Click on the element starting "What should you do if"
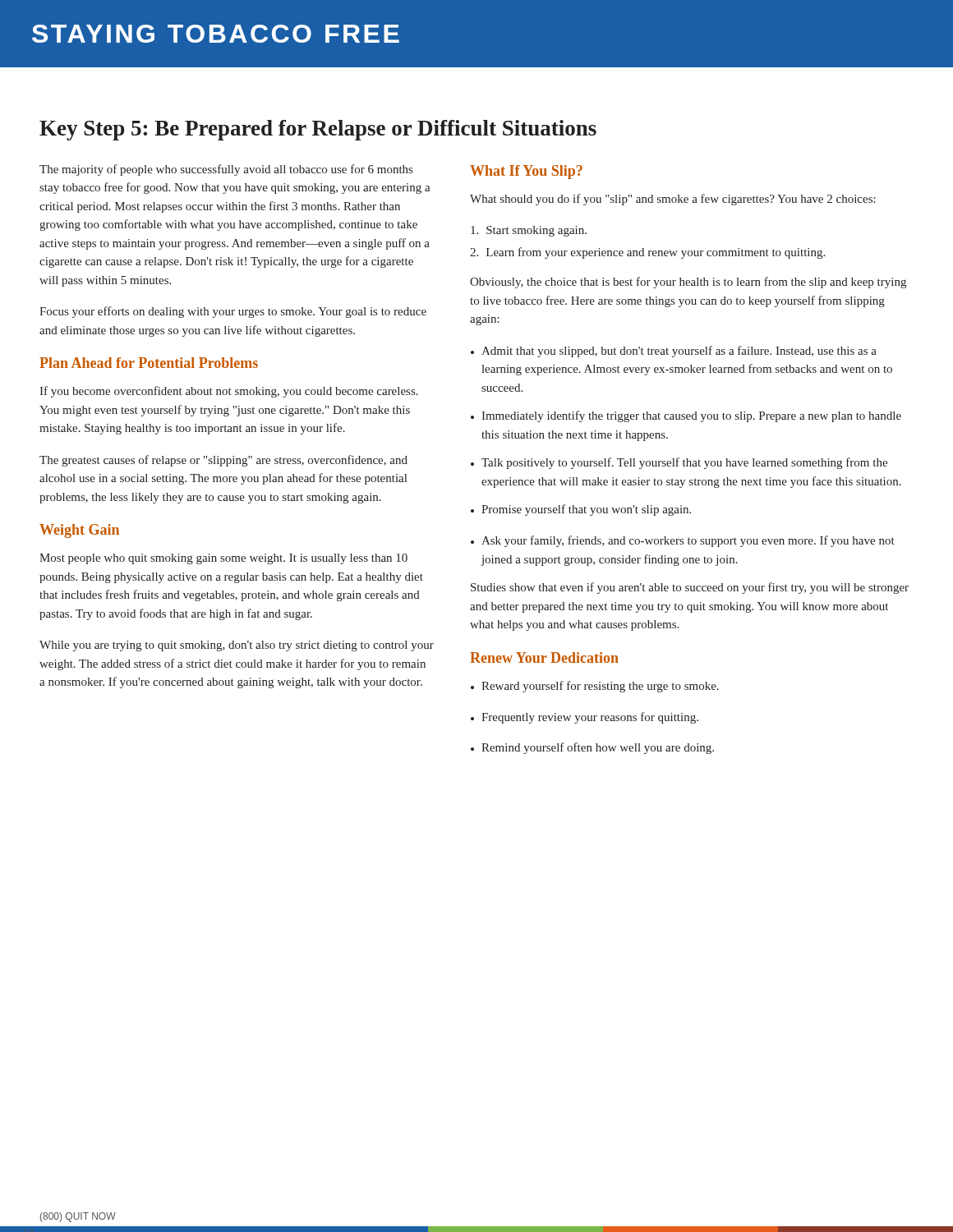 [673, 199]
